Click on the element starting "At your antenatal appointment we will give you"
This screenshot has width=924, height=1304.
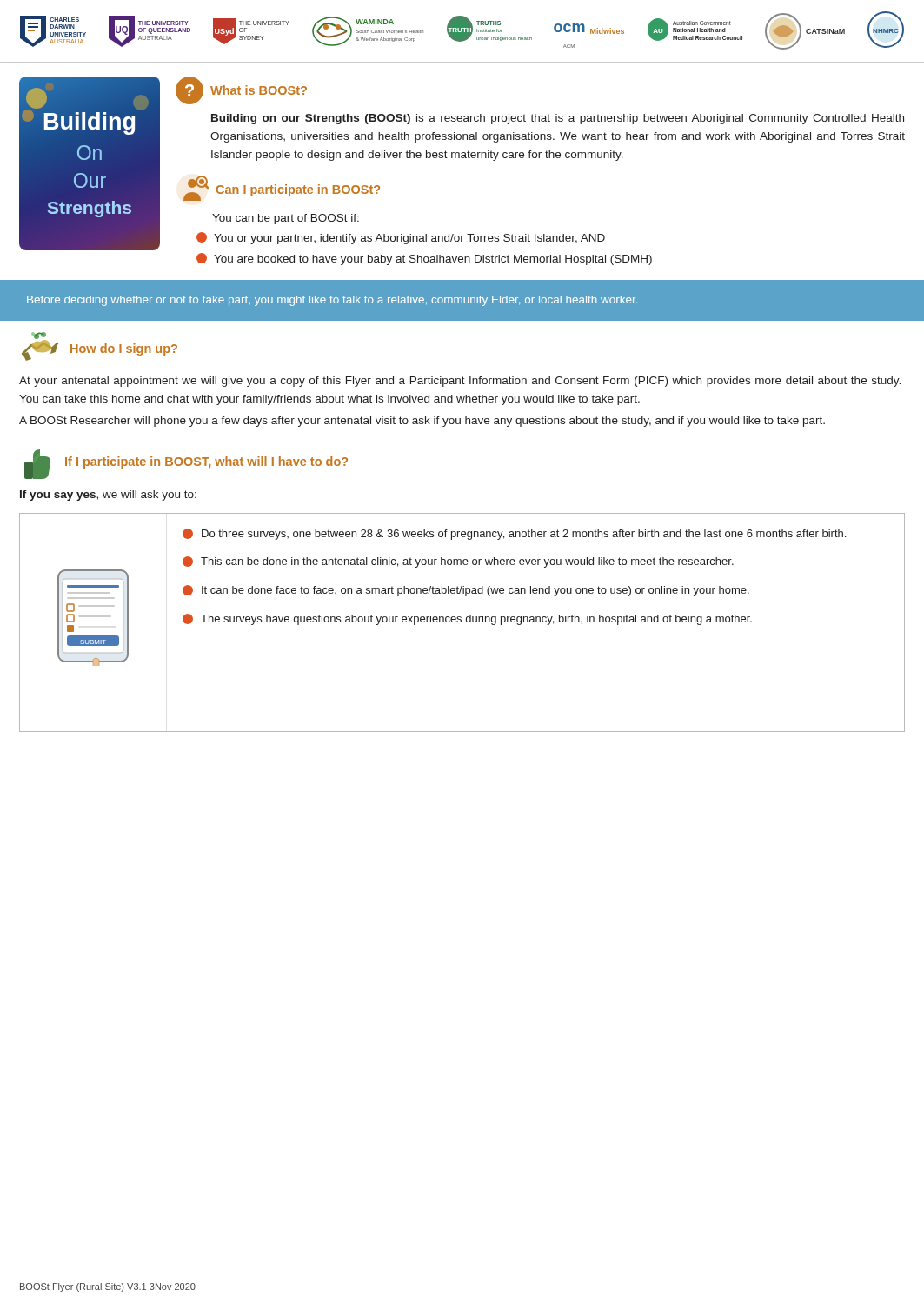point(462,389)
